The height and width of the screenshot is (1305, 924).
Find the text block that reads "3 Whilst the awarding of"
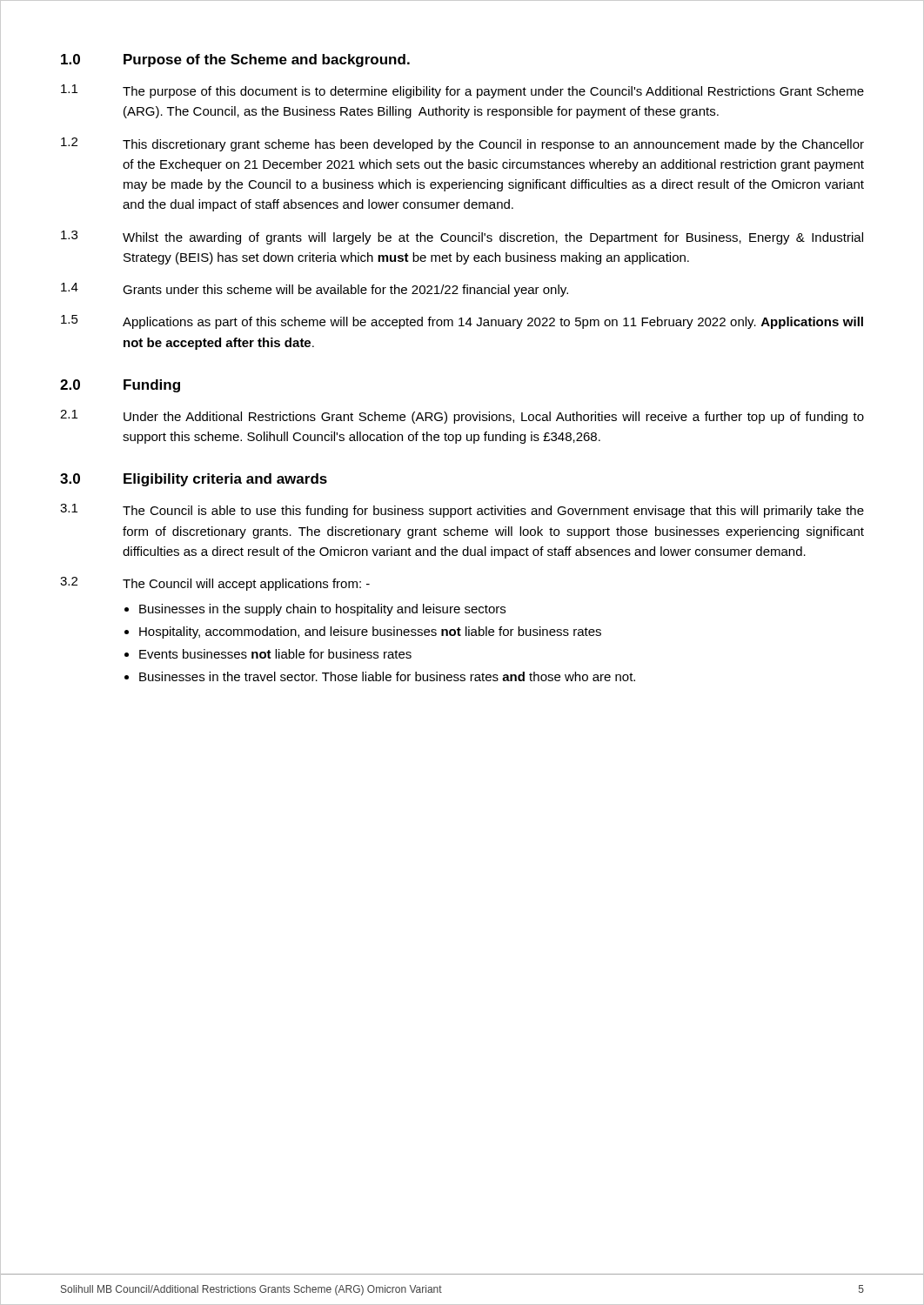point(462,247)
